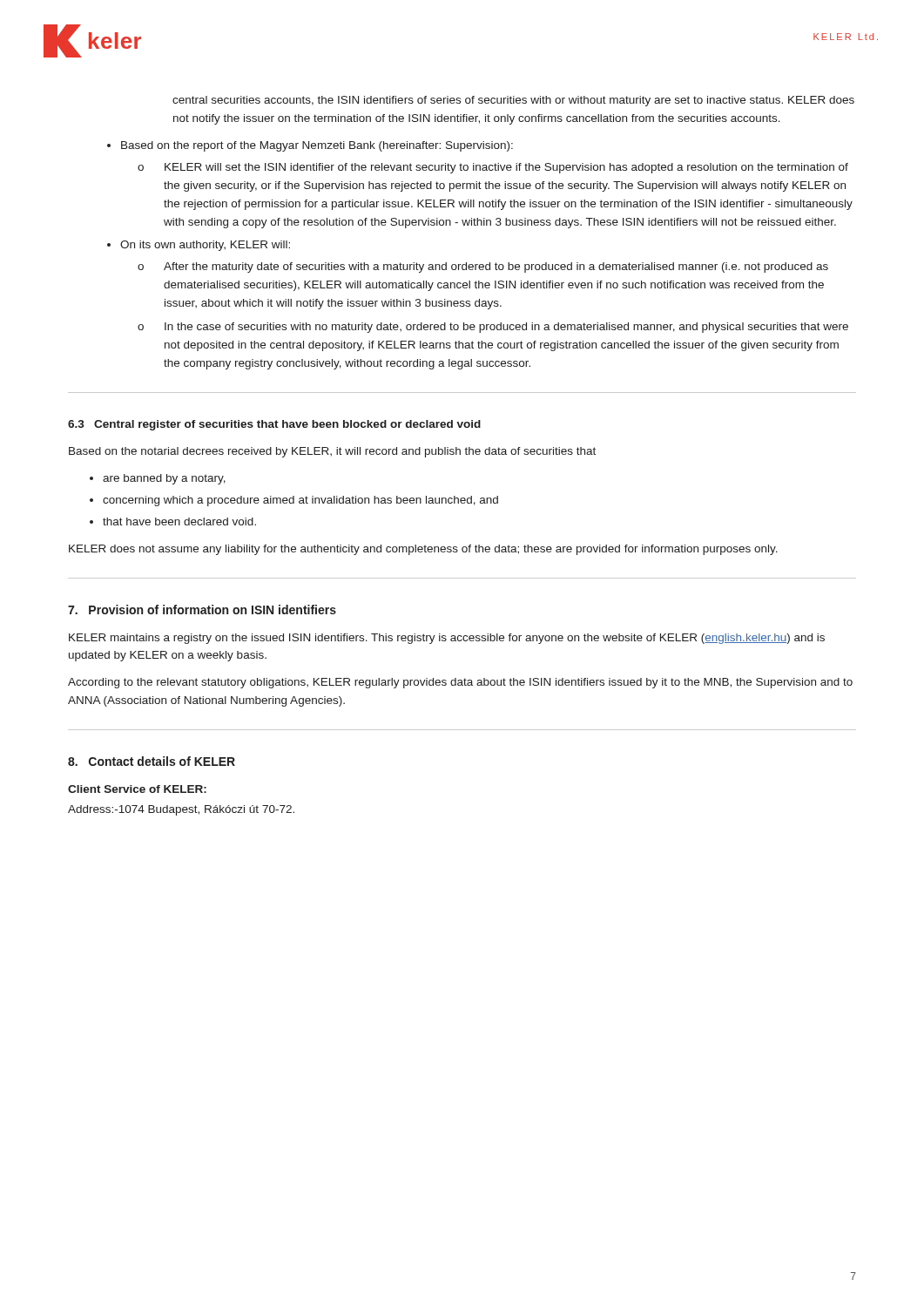Viewport: 924px width, 1307px height.
Task: Navigate to the region starting "On its own"
Action: [488, 306]
